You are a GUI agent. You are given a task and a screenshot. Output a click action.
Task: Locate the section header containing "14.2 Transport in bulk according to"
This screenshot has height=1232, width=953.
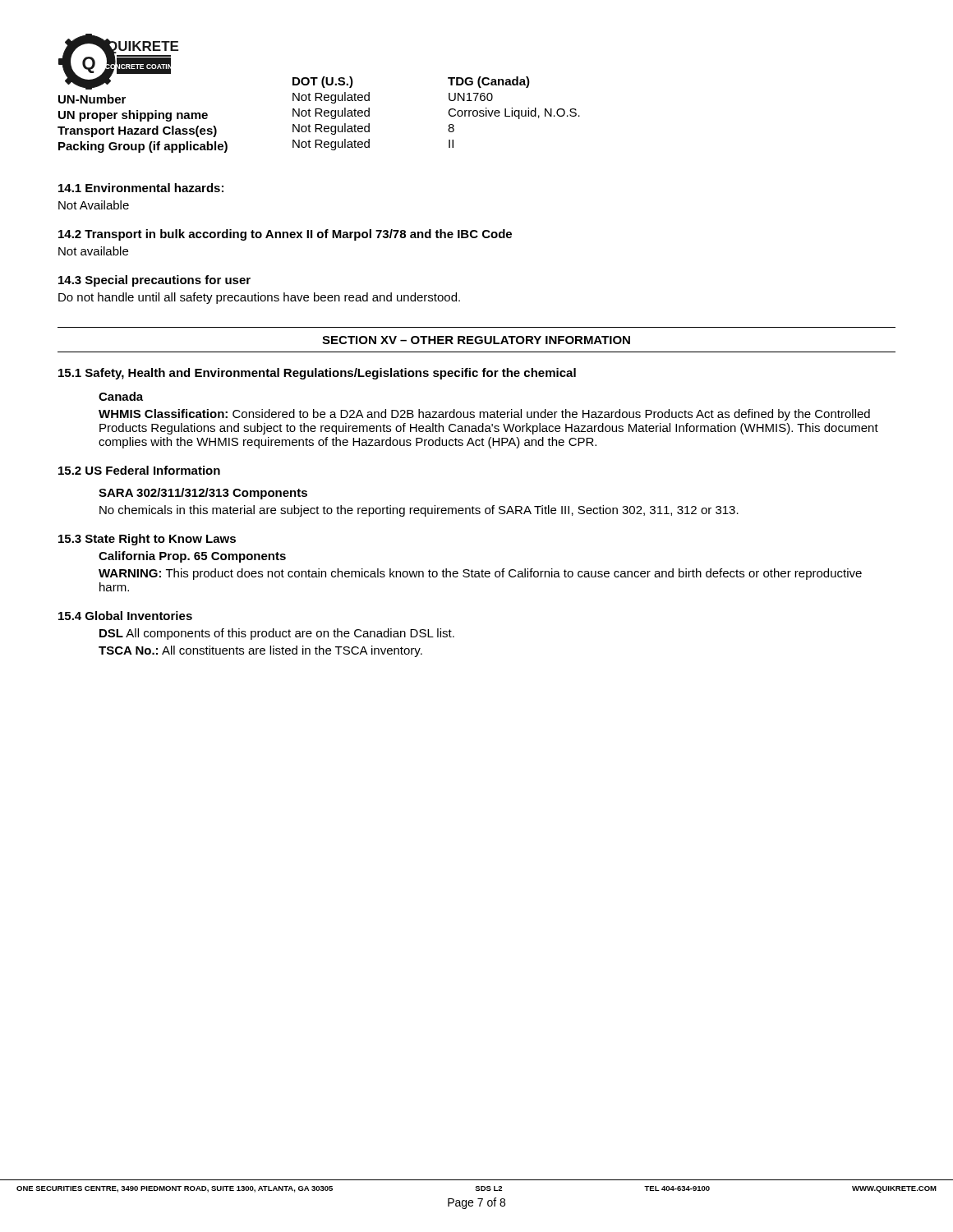pos(476,234)
